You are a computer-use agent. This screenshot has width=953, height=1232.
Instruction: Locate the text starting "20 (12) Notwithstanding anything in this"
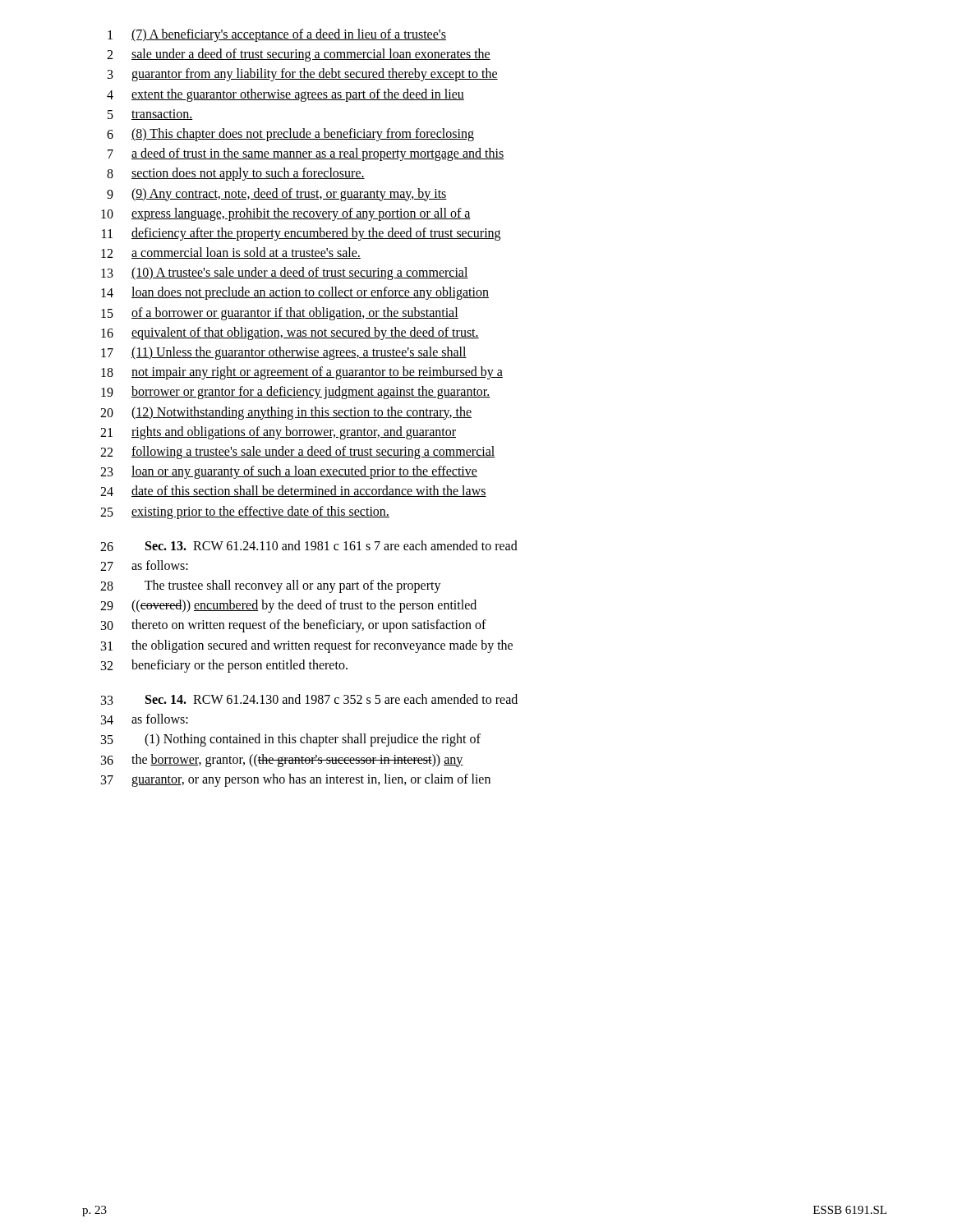click(485, 462)
